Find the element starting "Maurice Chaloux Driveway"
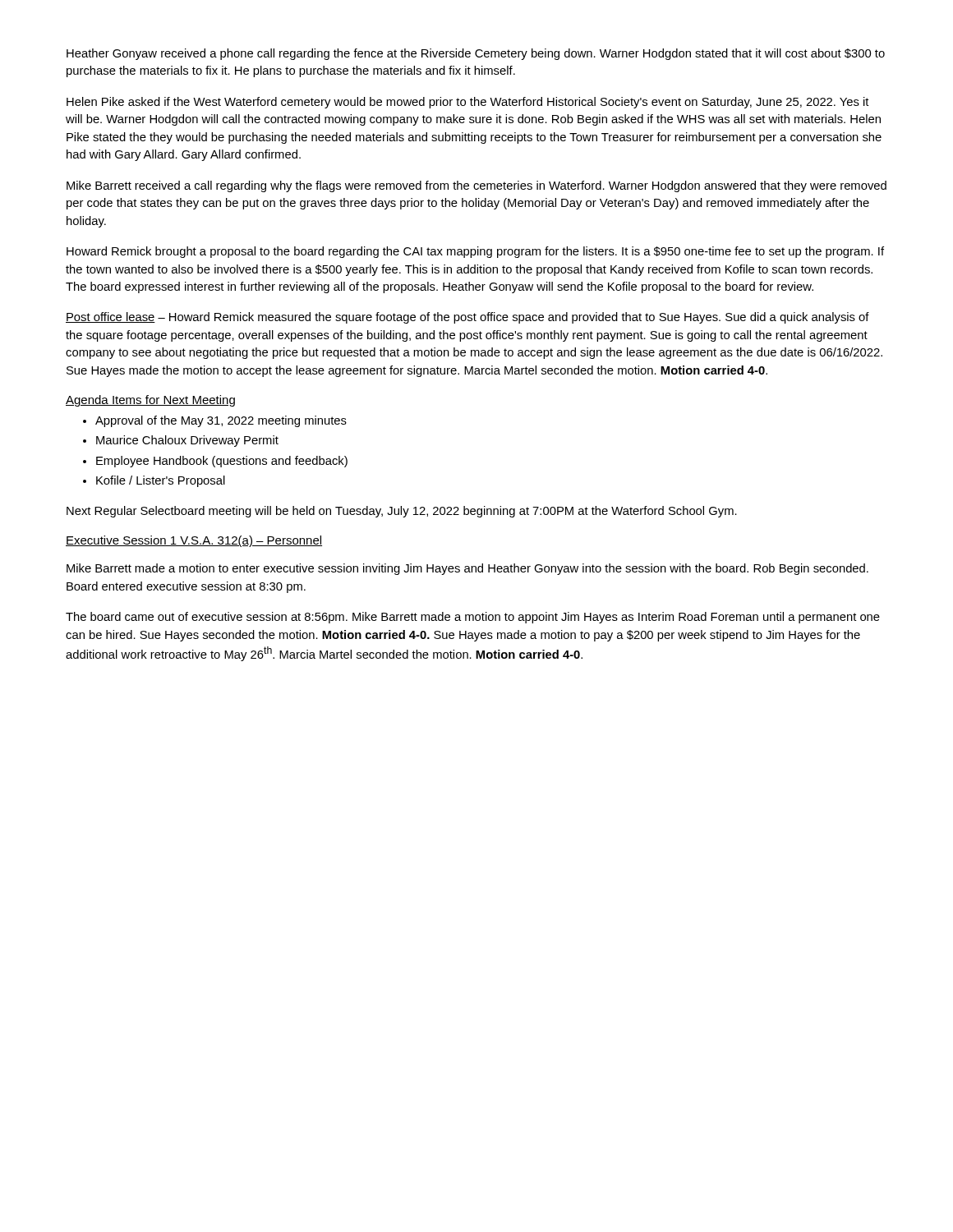 click(x=187, y=441)
